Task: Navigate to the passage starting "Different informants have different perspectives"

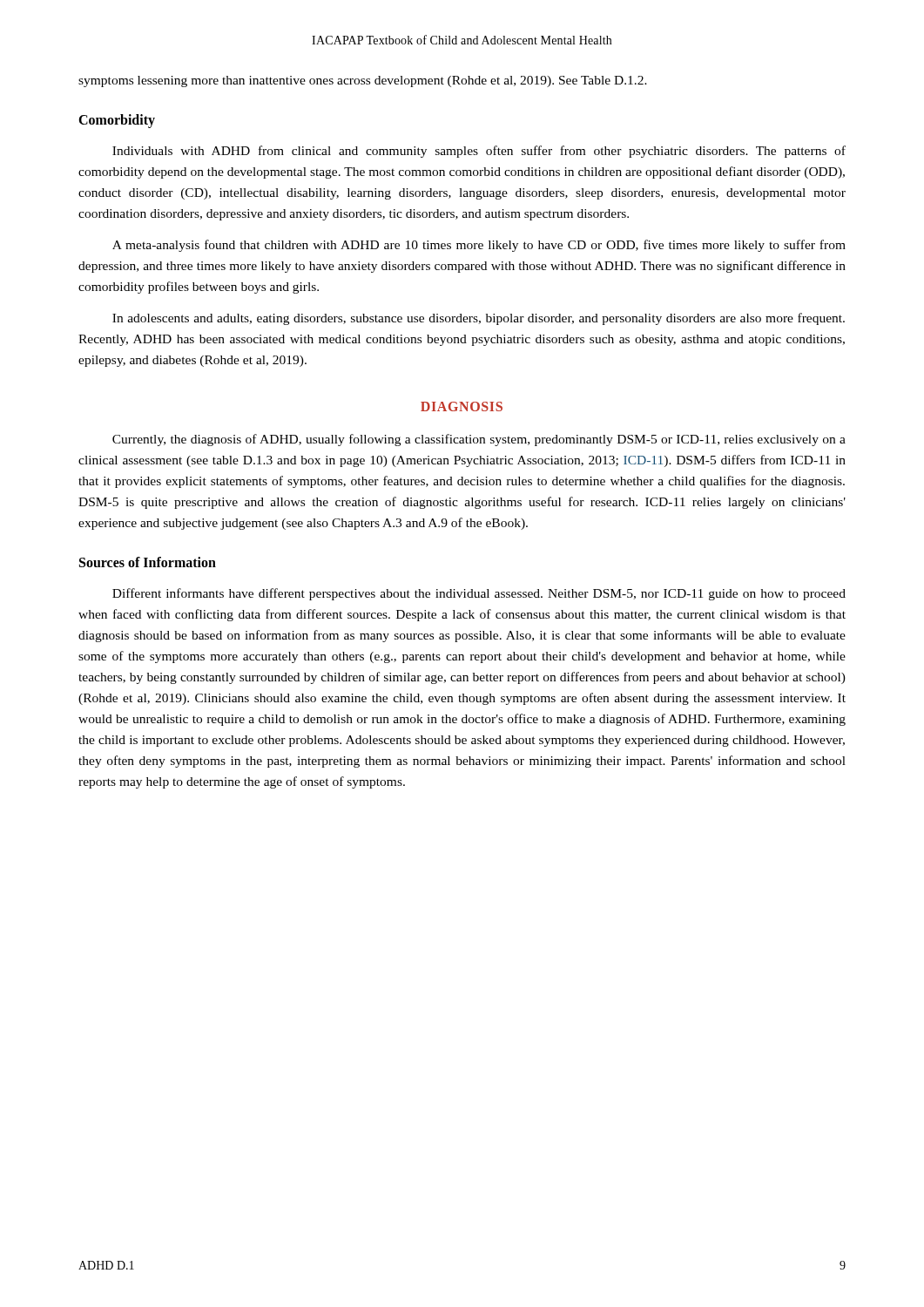Action: click(462, 687)
